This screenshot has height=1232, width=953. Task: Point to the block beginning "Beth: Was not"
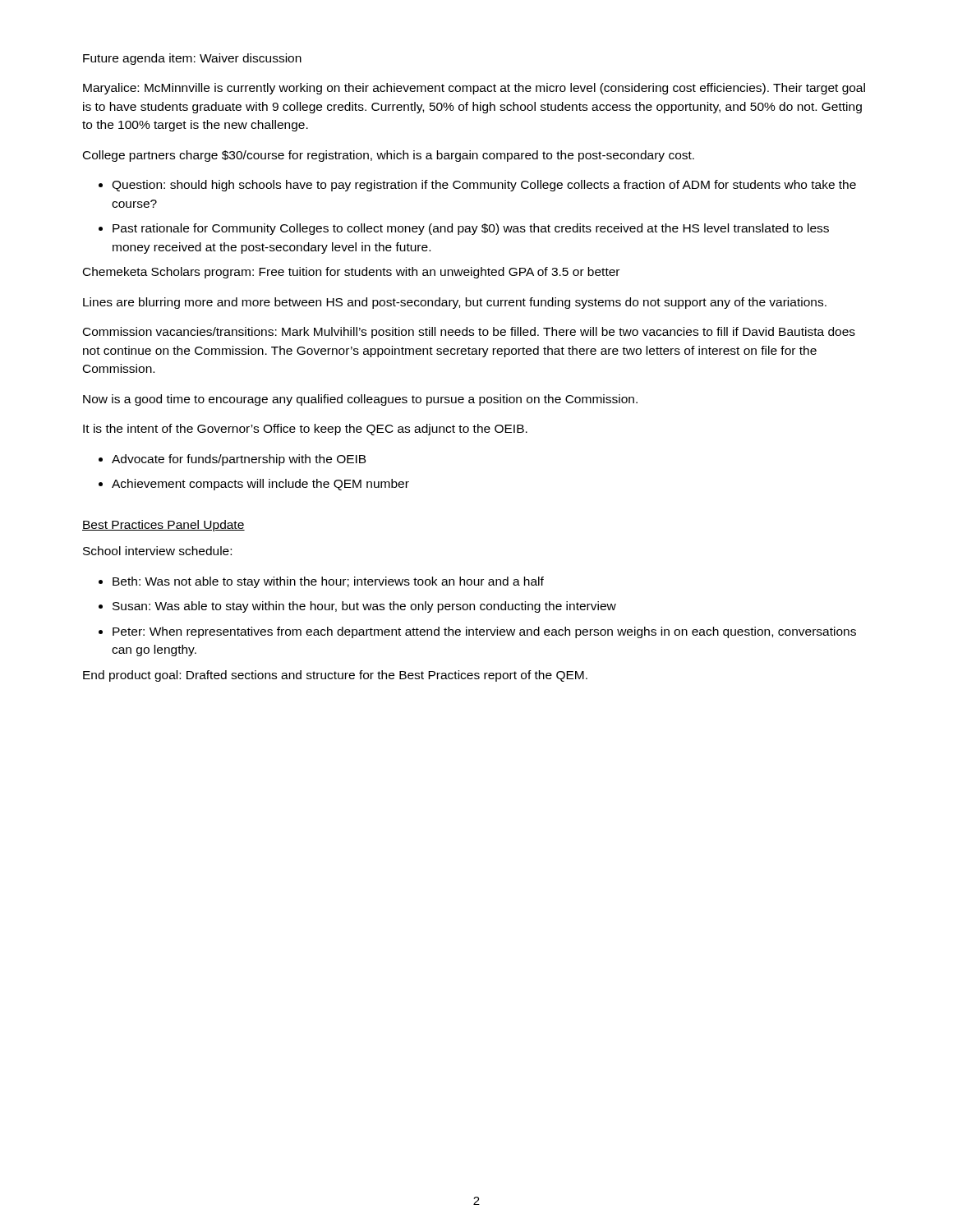click(328, 581)
